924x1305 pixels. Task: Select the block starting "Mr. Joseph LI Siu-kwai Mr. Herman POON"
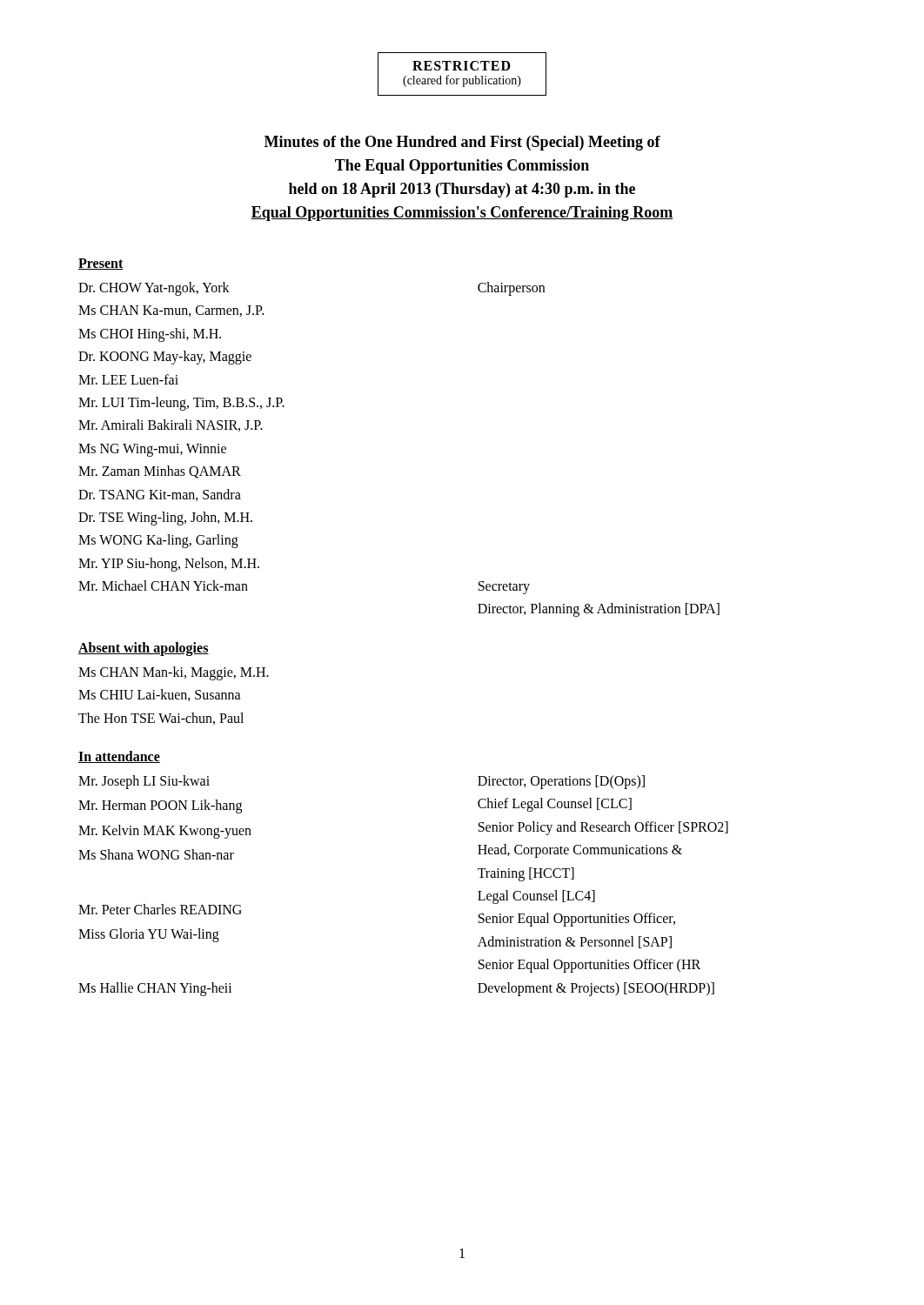(x=144, y=782)
